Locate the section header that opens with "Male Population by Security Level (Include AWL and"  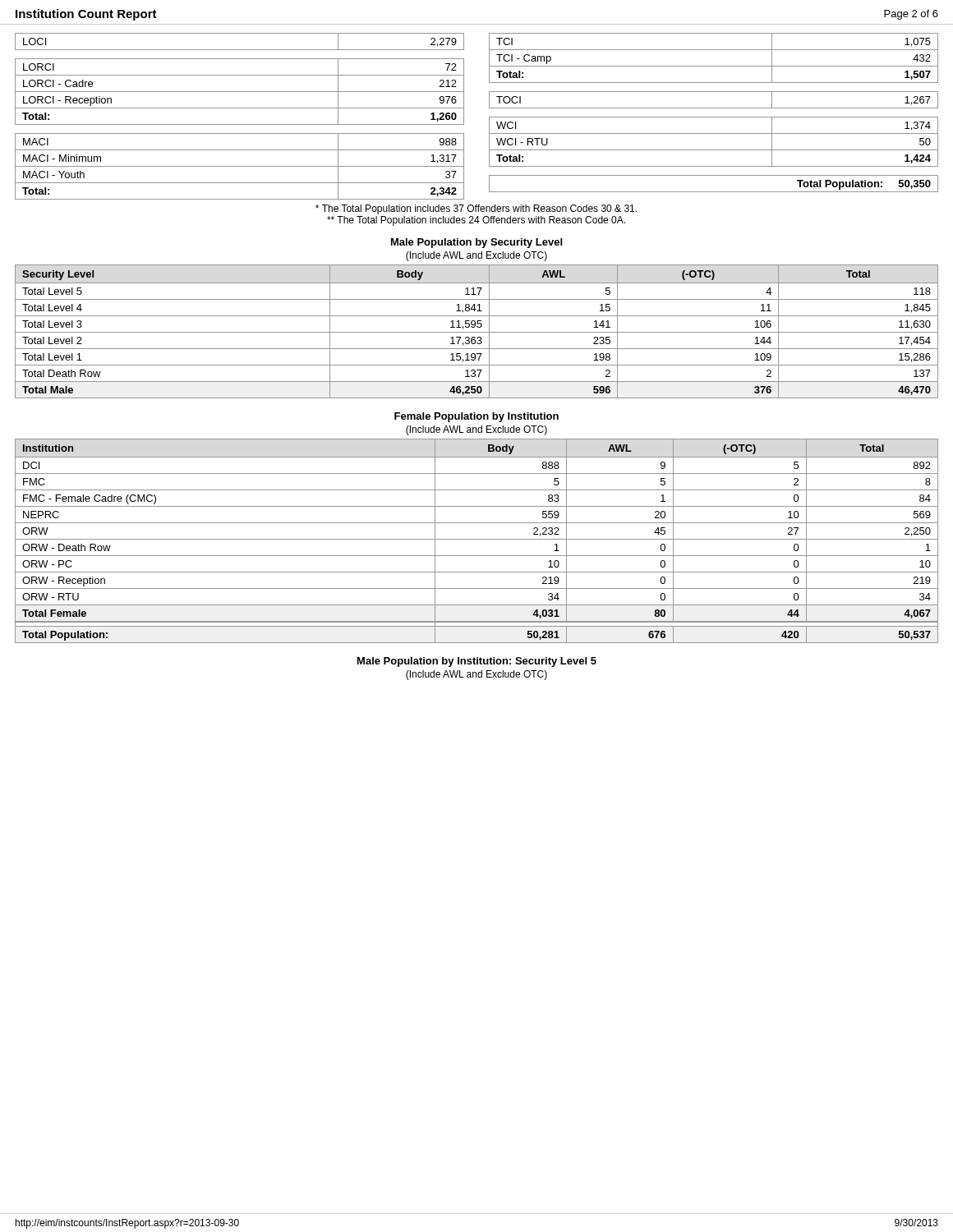pyautogui.click(x=476, y=248)
